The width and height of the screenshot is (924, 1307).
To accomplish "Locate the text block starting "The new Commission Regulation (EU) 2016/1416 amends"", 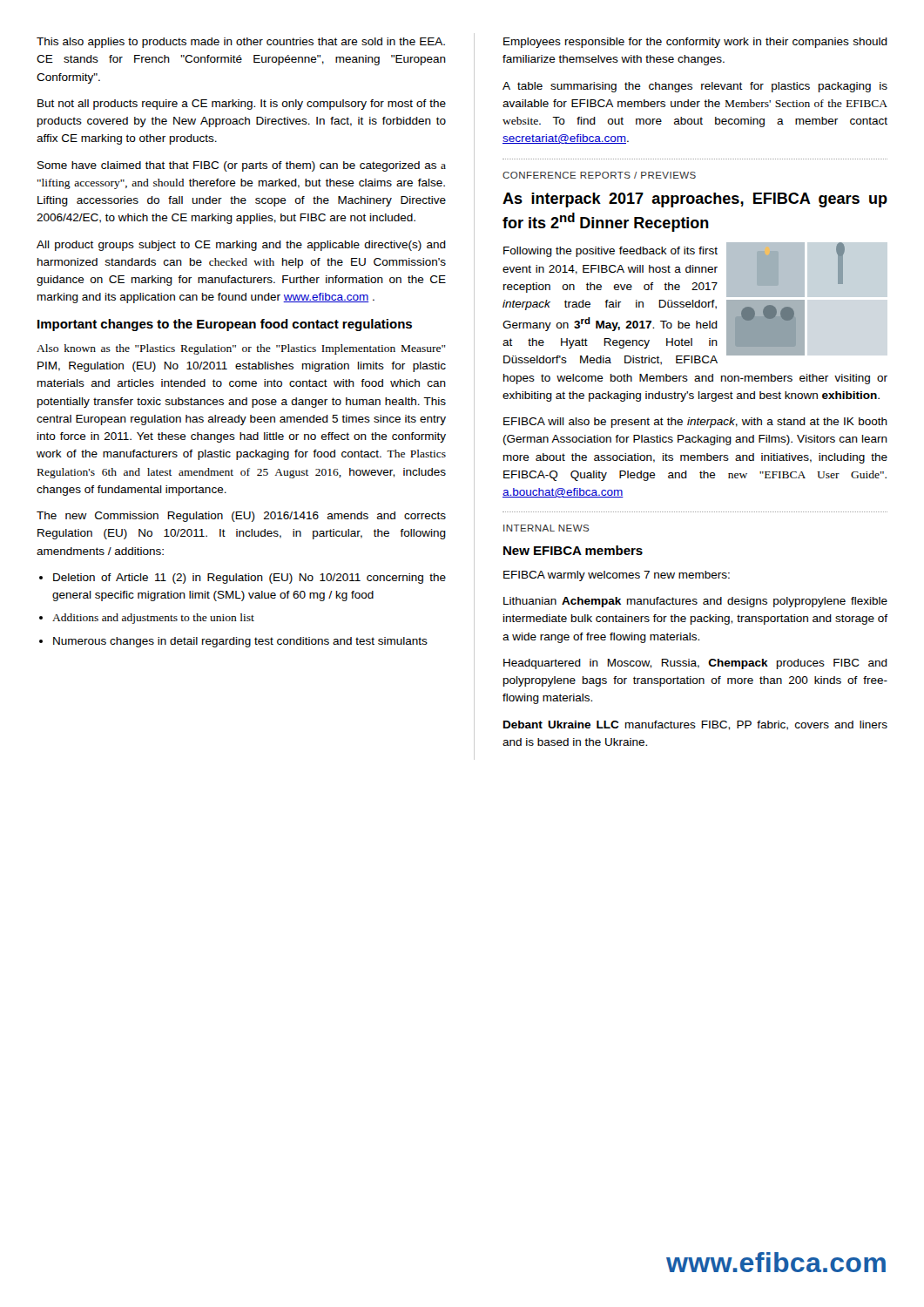I will [241, 534].
